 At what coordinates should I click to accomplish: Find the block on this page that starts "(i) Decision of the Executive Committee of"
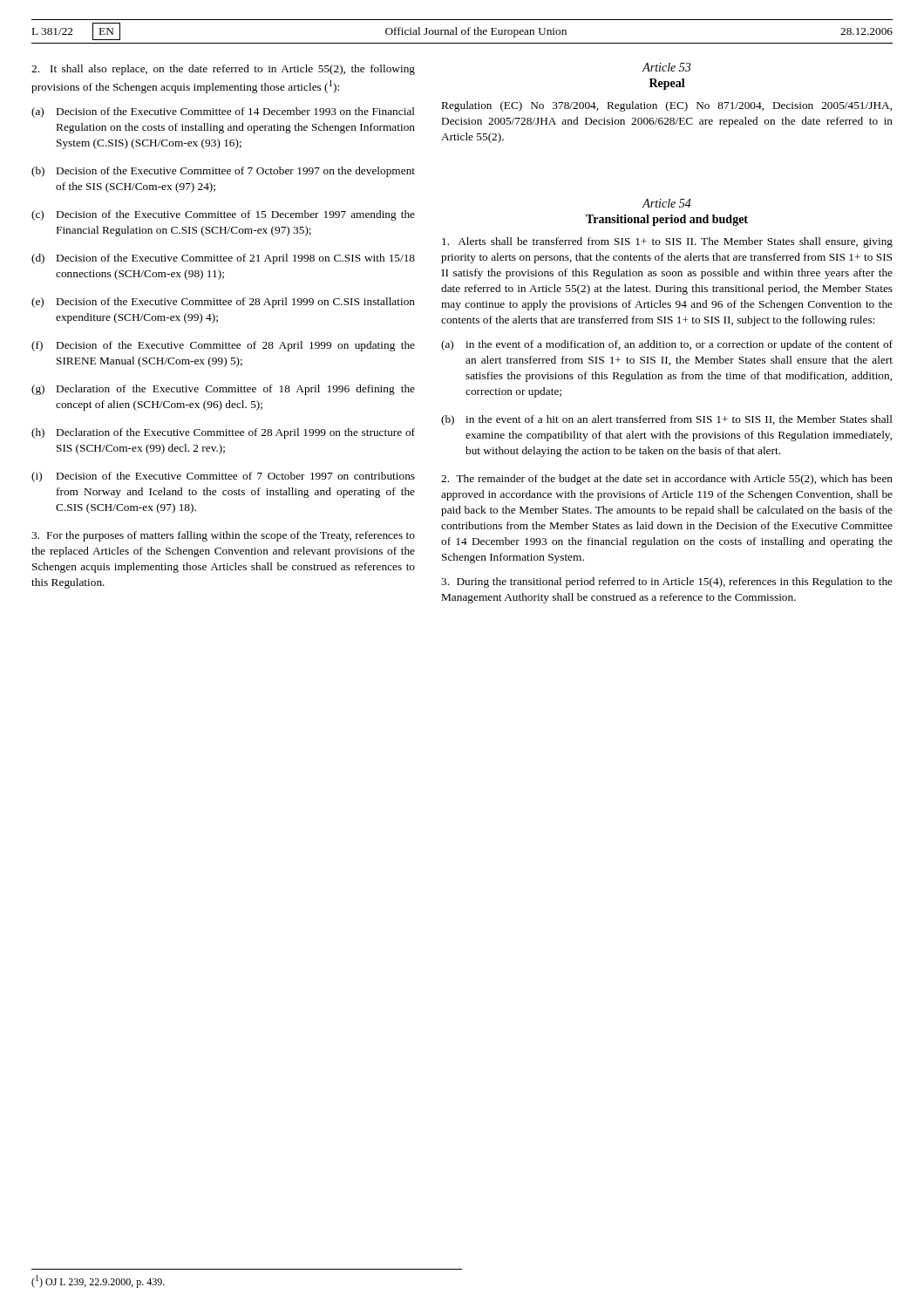[x=223, y=492]
